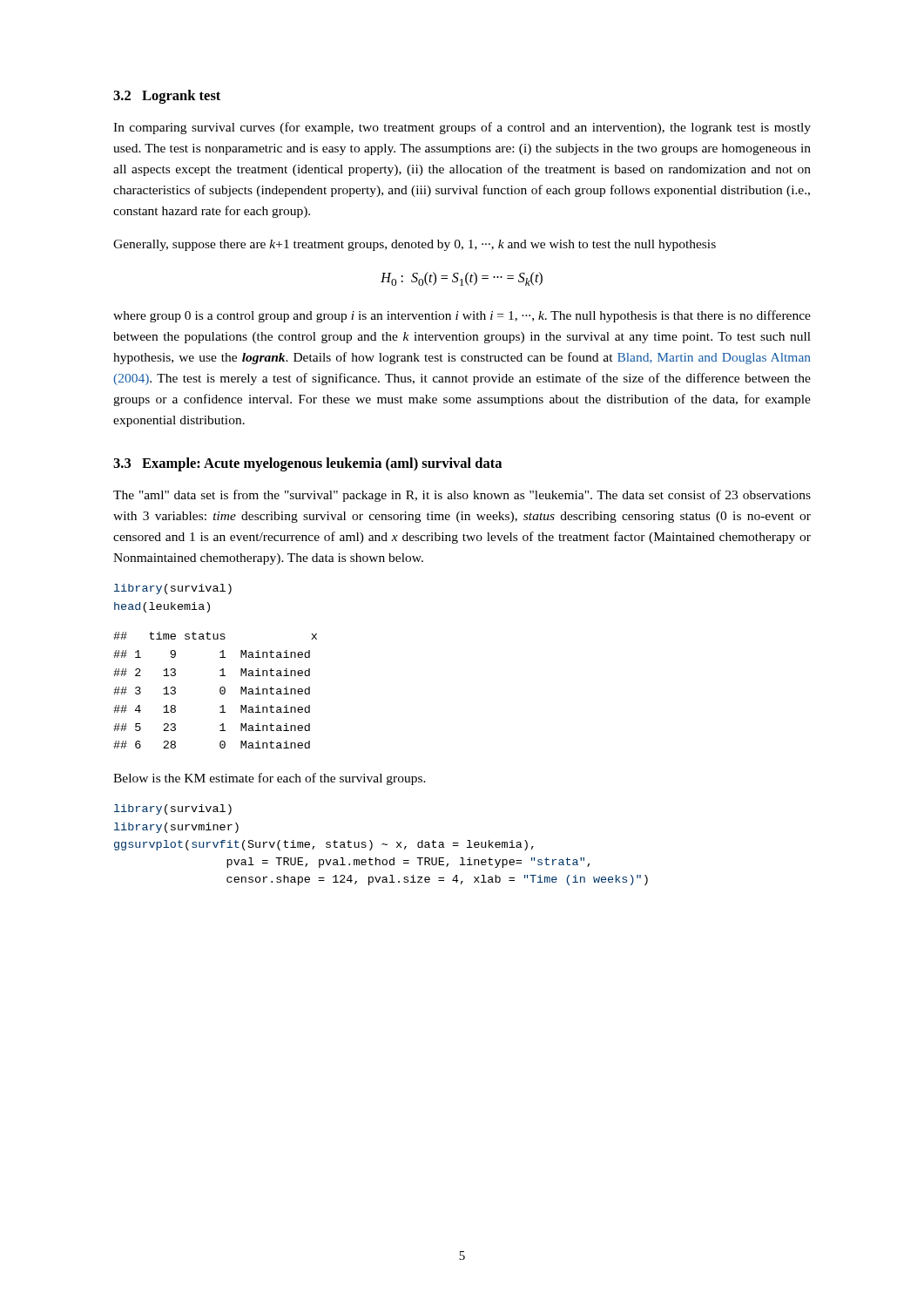Locate the element starting "H0 : S0(t) = S1(t)"
Screen dimensions: 1307x924
point(462,279)
